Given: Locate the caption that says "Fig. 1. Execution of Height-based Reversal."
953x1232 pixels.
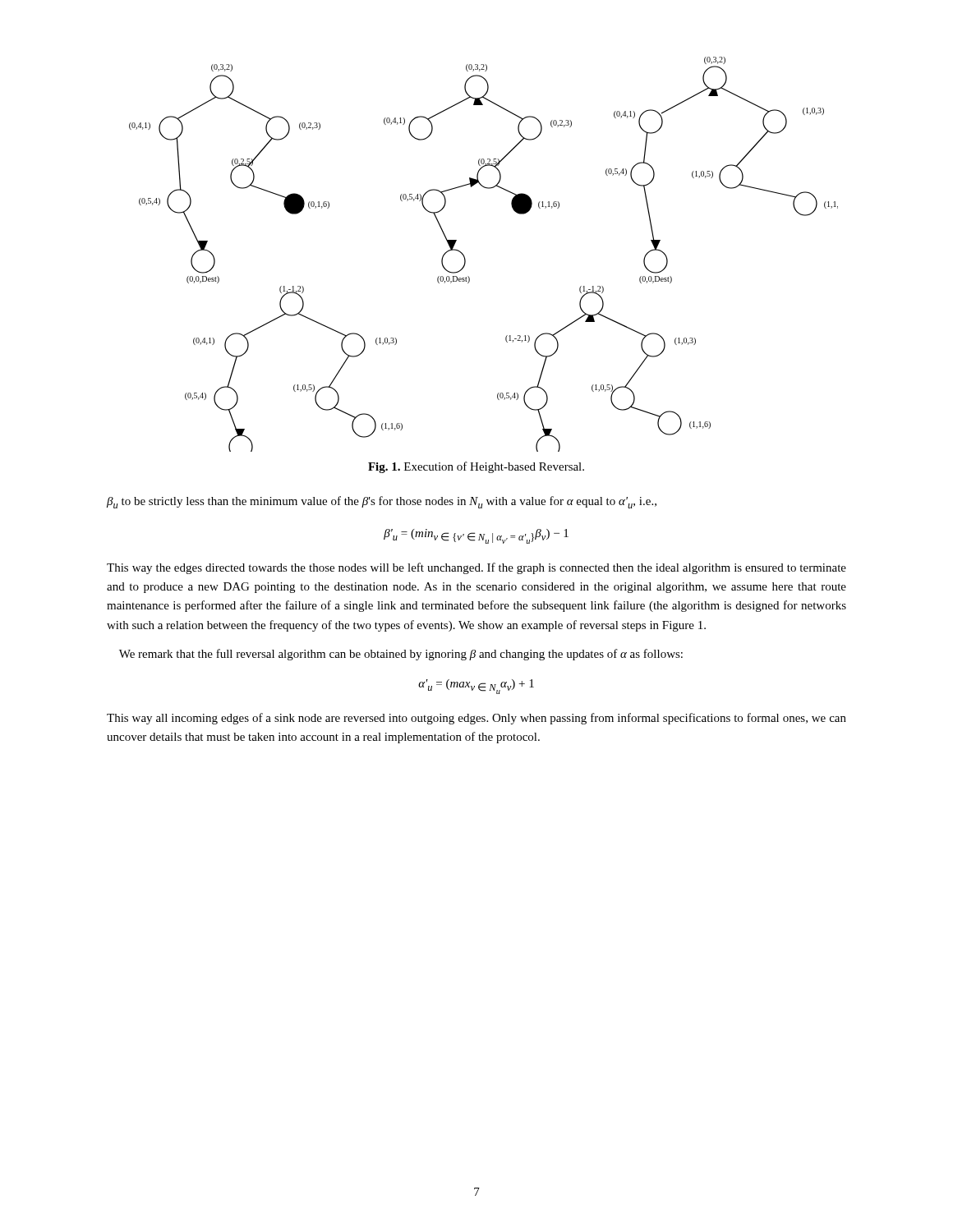Looking at the screenshot, I should point(476,466).
